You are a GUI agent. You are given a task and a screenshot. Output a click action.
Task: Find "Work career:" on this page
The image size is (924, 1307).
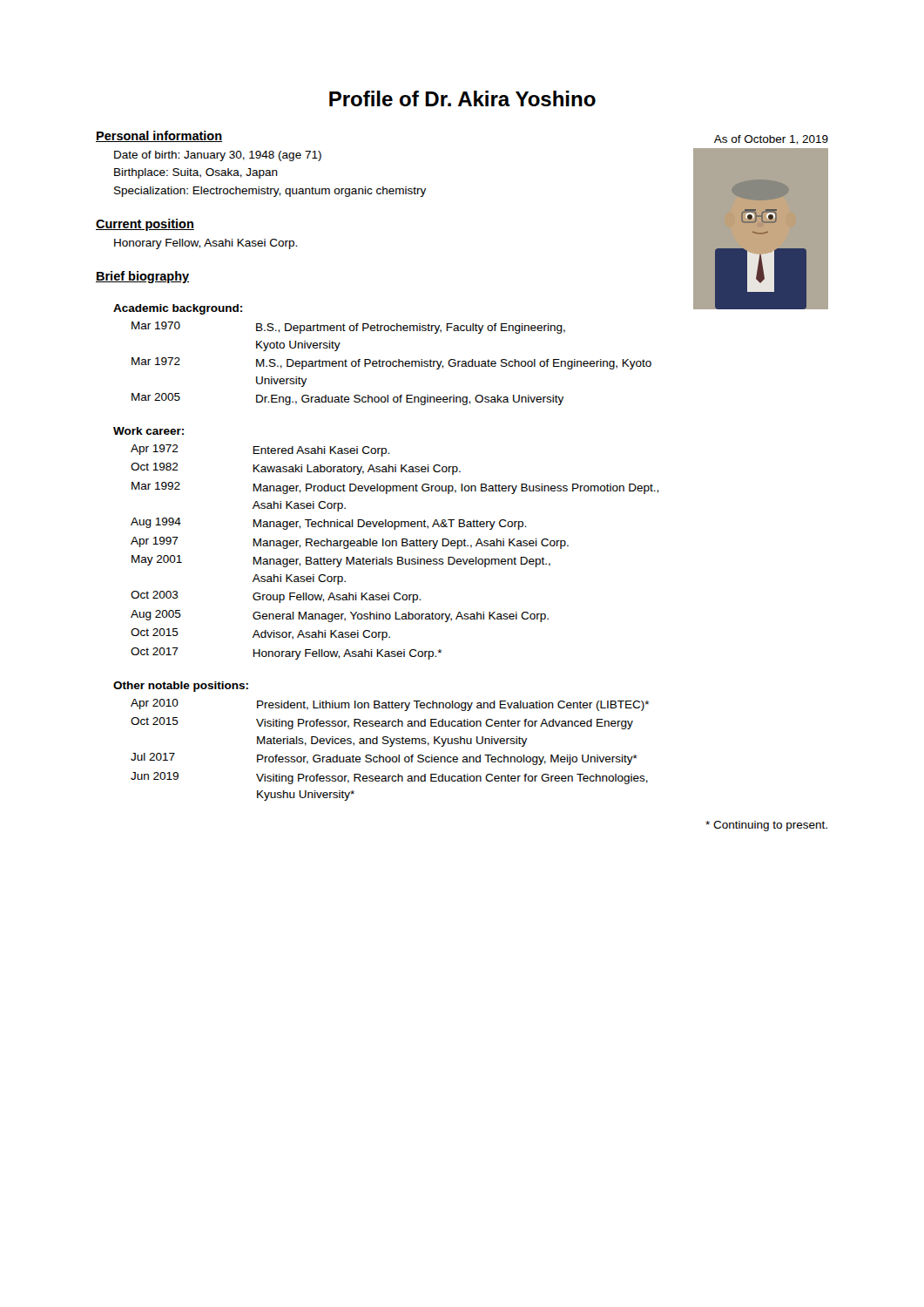pyautogui.click(x=149, y=431)
